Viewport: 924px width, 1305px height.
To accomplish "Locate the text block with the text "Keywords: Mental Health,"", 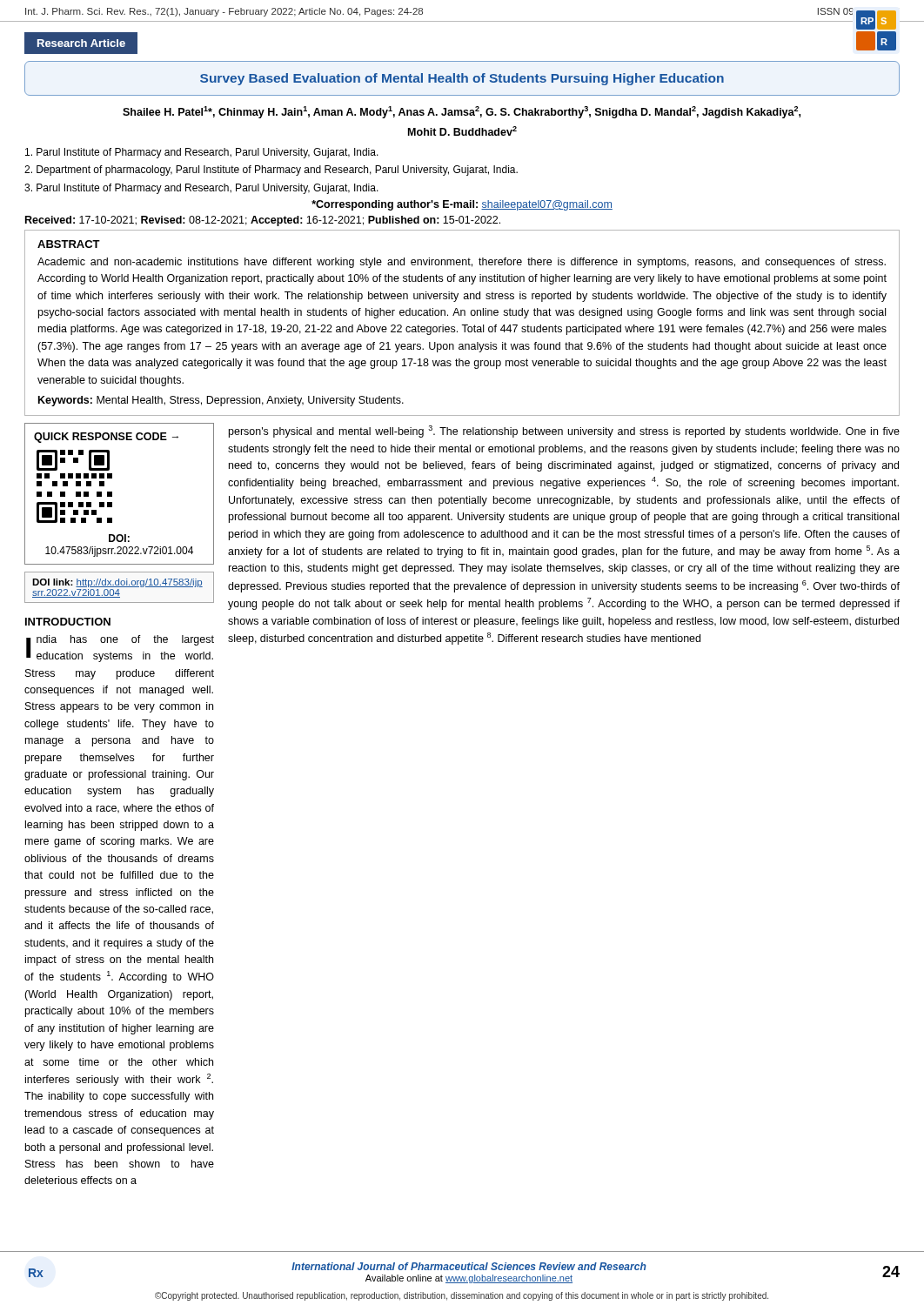I will [x=221, y=400].
